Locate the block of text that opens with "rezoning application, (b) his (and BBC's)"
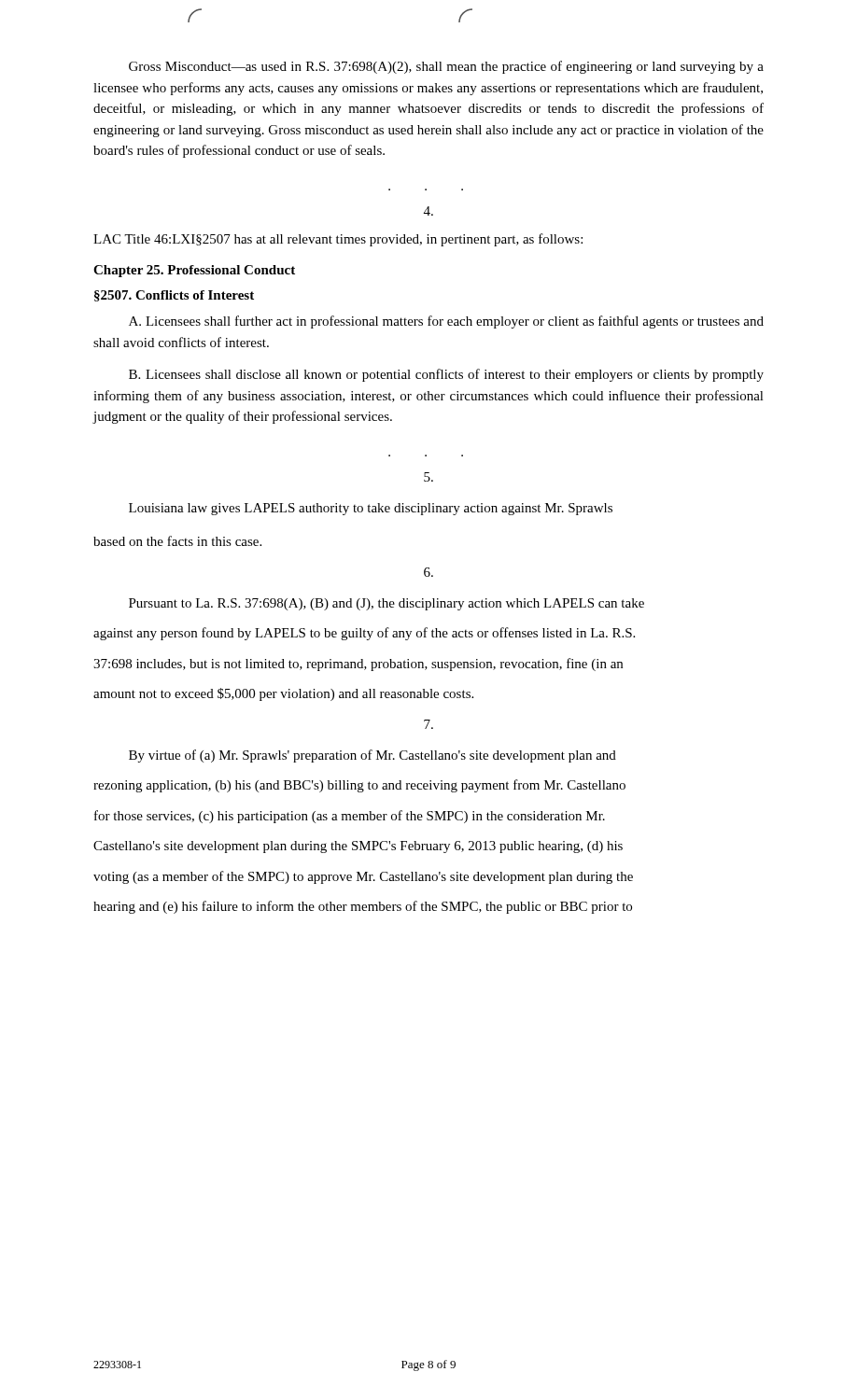The width and height of the screenshot is (857, 1400). click(360, 785)
